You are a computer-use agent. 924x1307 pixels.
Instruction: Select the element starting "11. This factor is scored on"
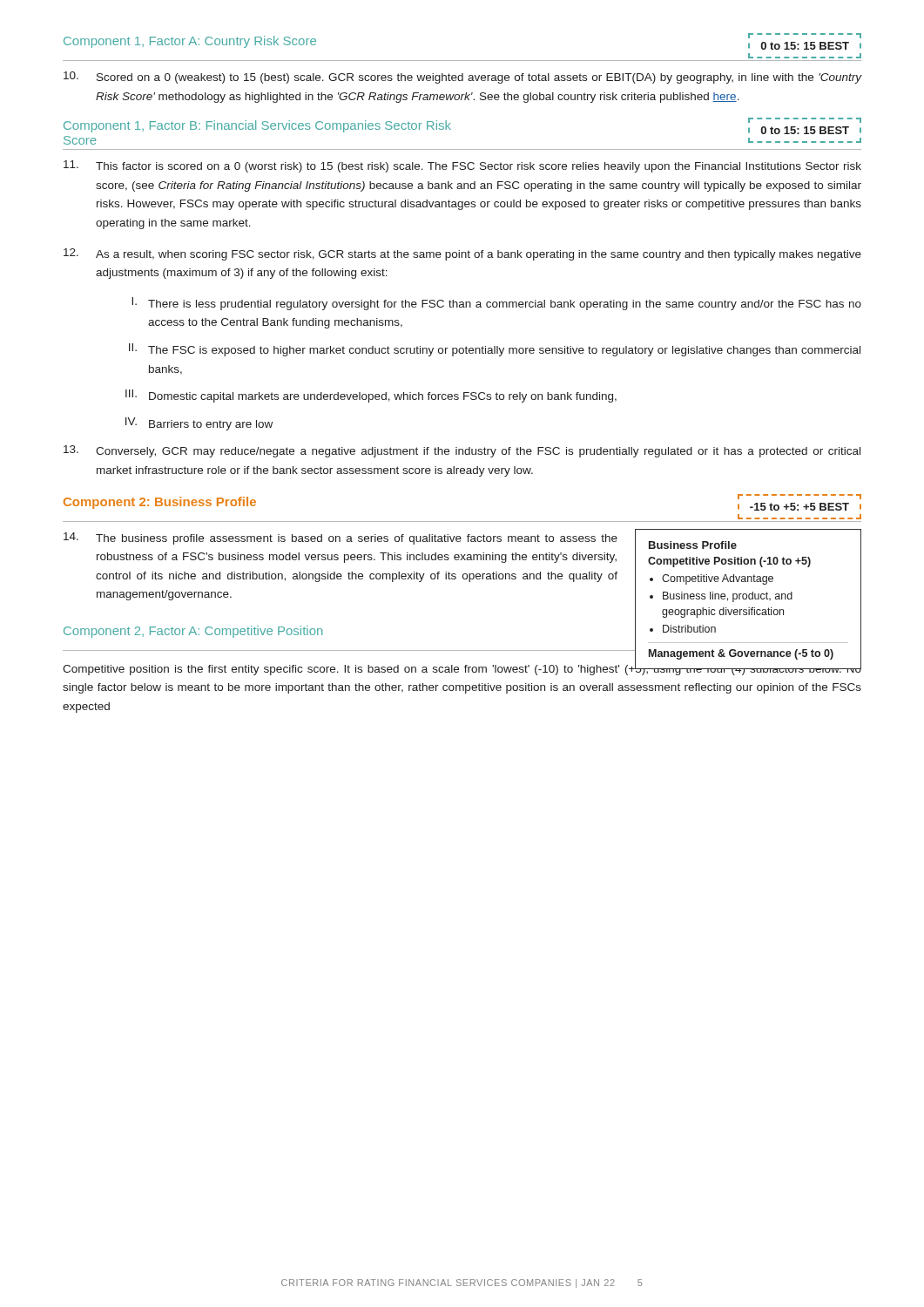point(462,195)
